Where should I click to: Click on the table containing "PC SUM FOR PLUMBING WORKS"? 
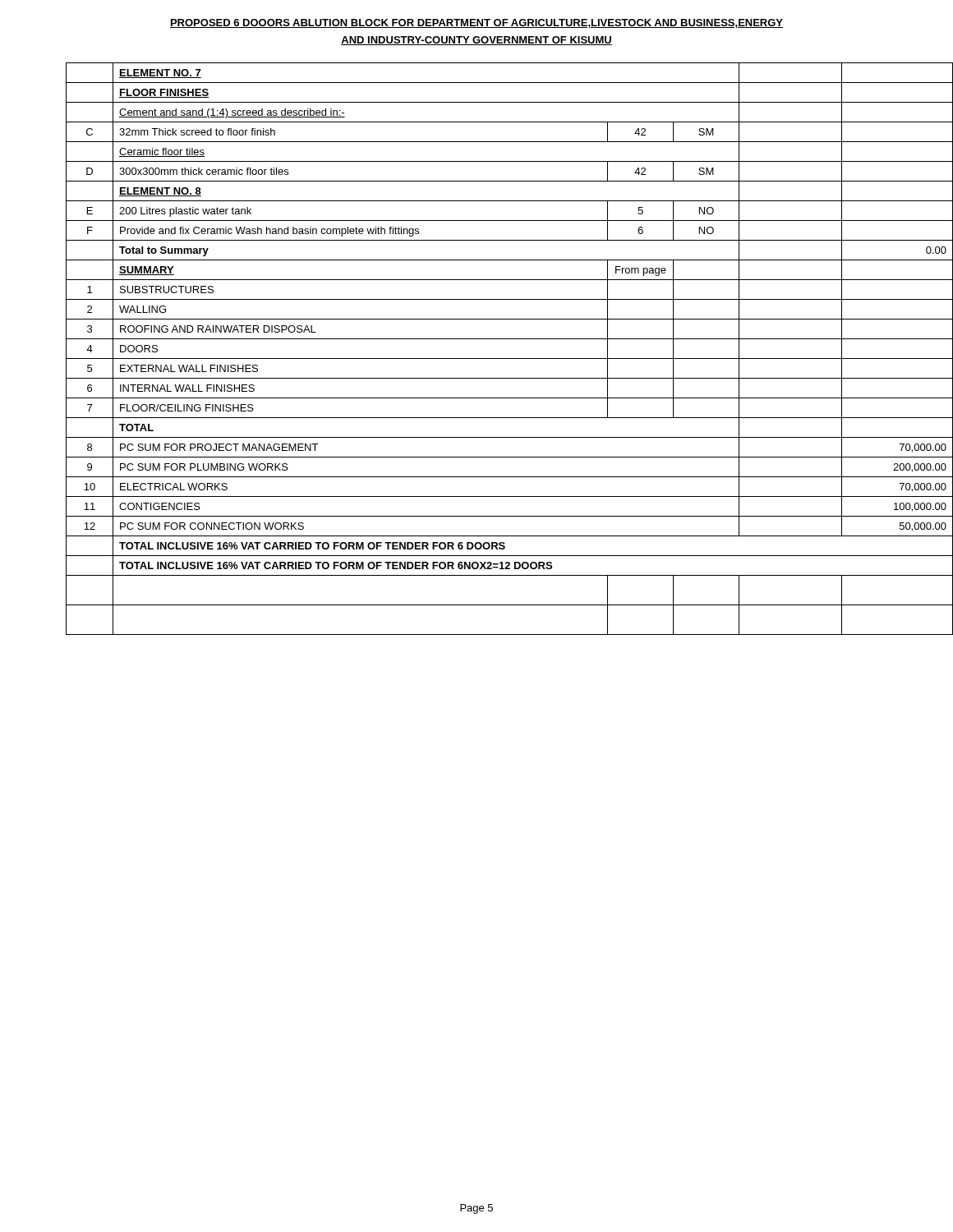476,348
